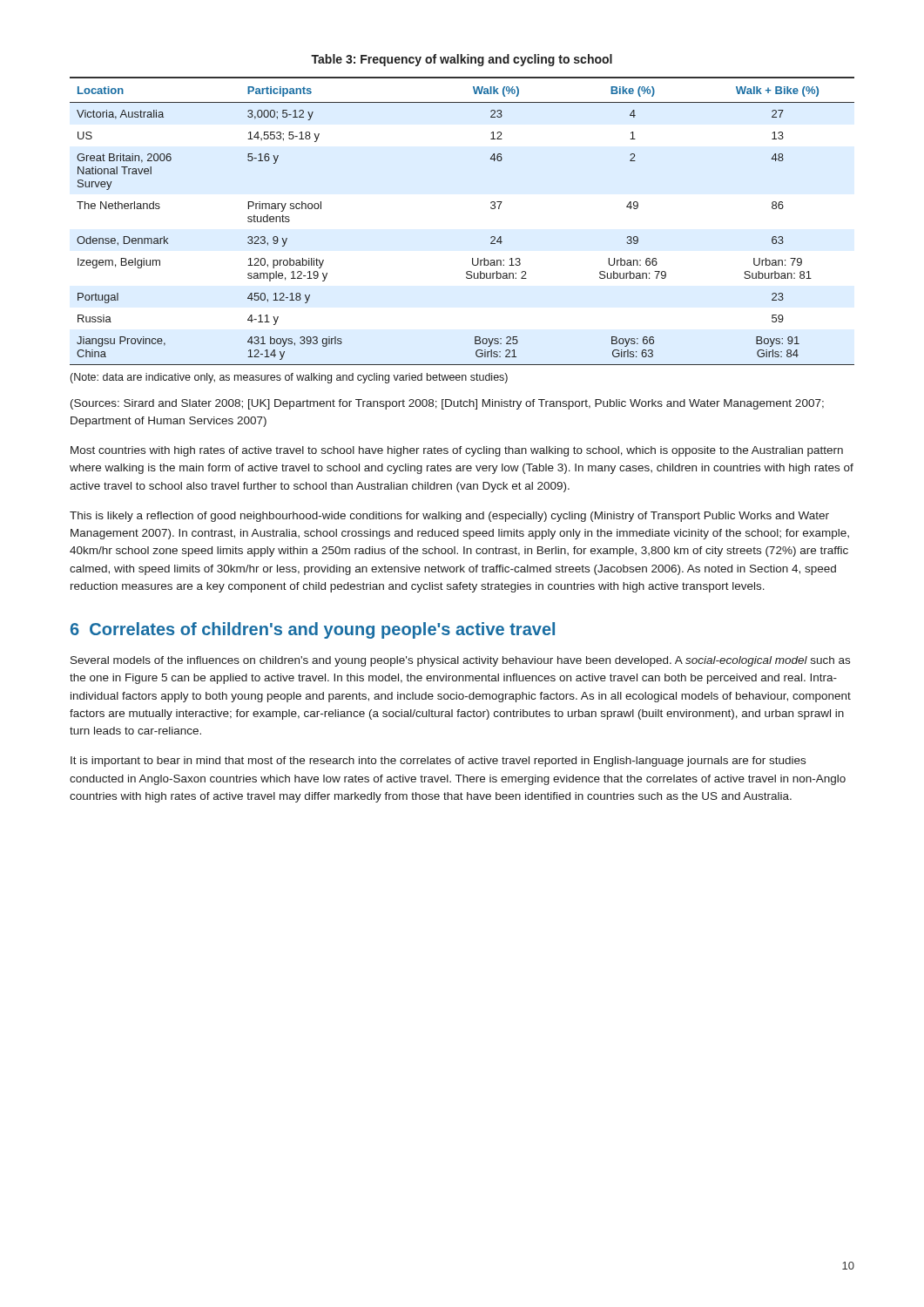Select a table

pos(462,221)
